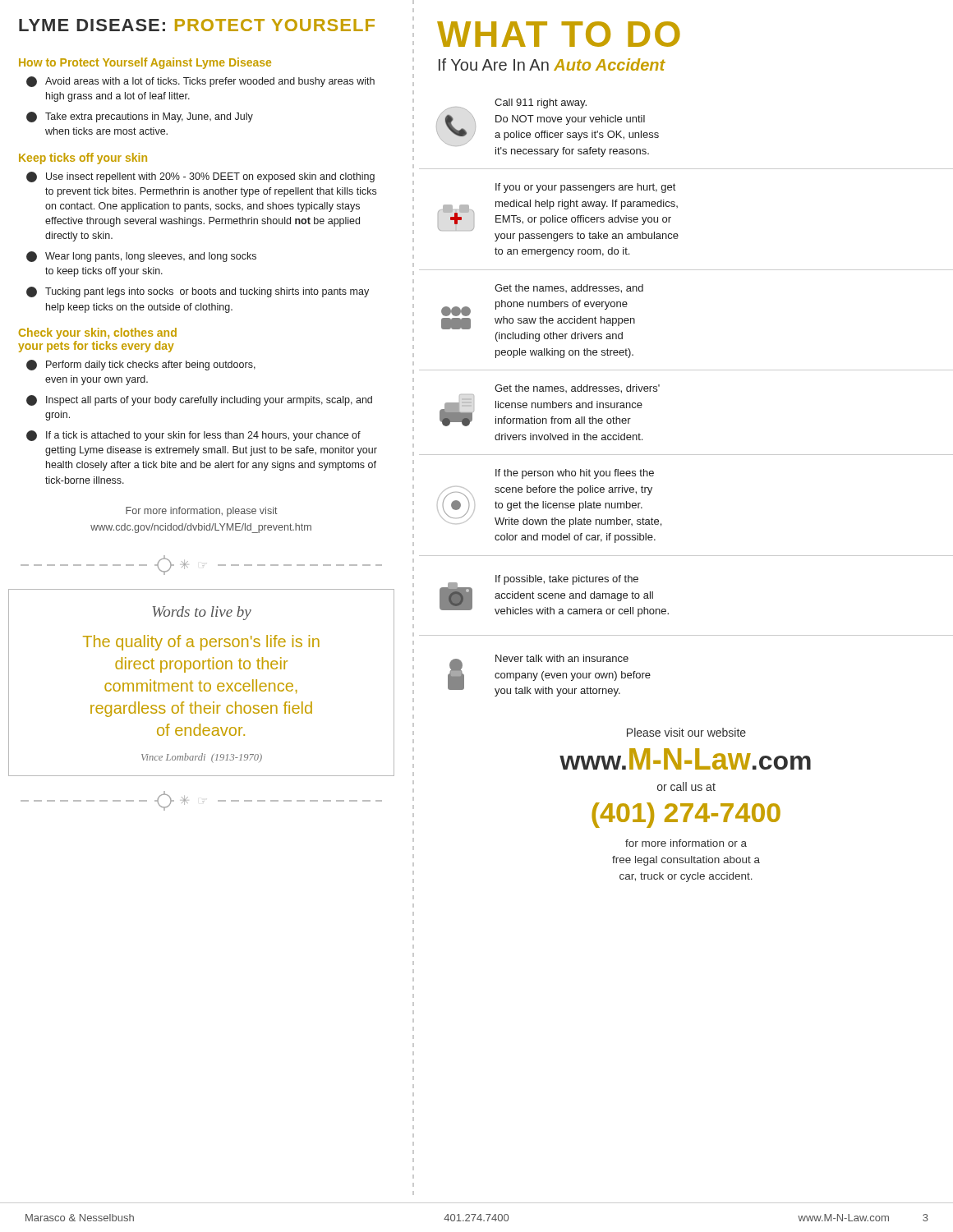This screenshot has width=953, height=1232.
Task: Find the text with the text "Vince Lombardi (1913-1970)"
Action: 201,757
